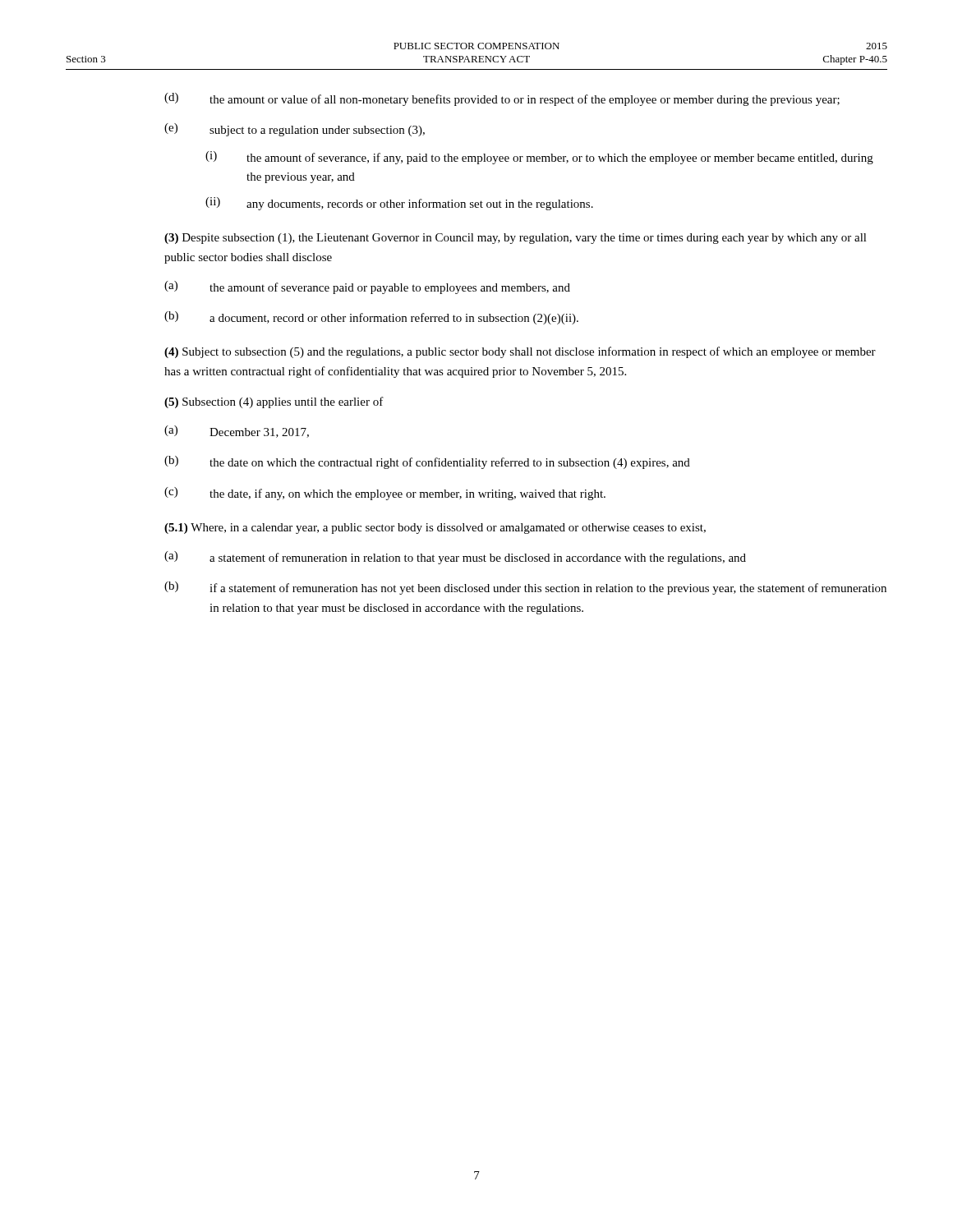This screenshot has width=953, height=1232.
Task: Click the passage that begins "(i) the amount"
Action: (546, 167)
